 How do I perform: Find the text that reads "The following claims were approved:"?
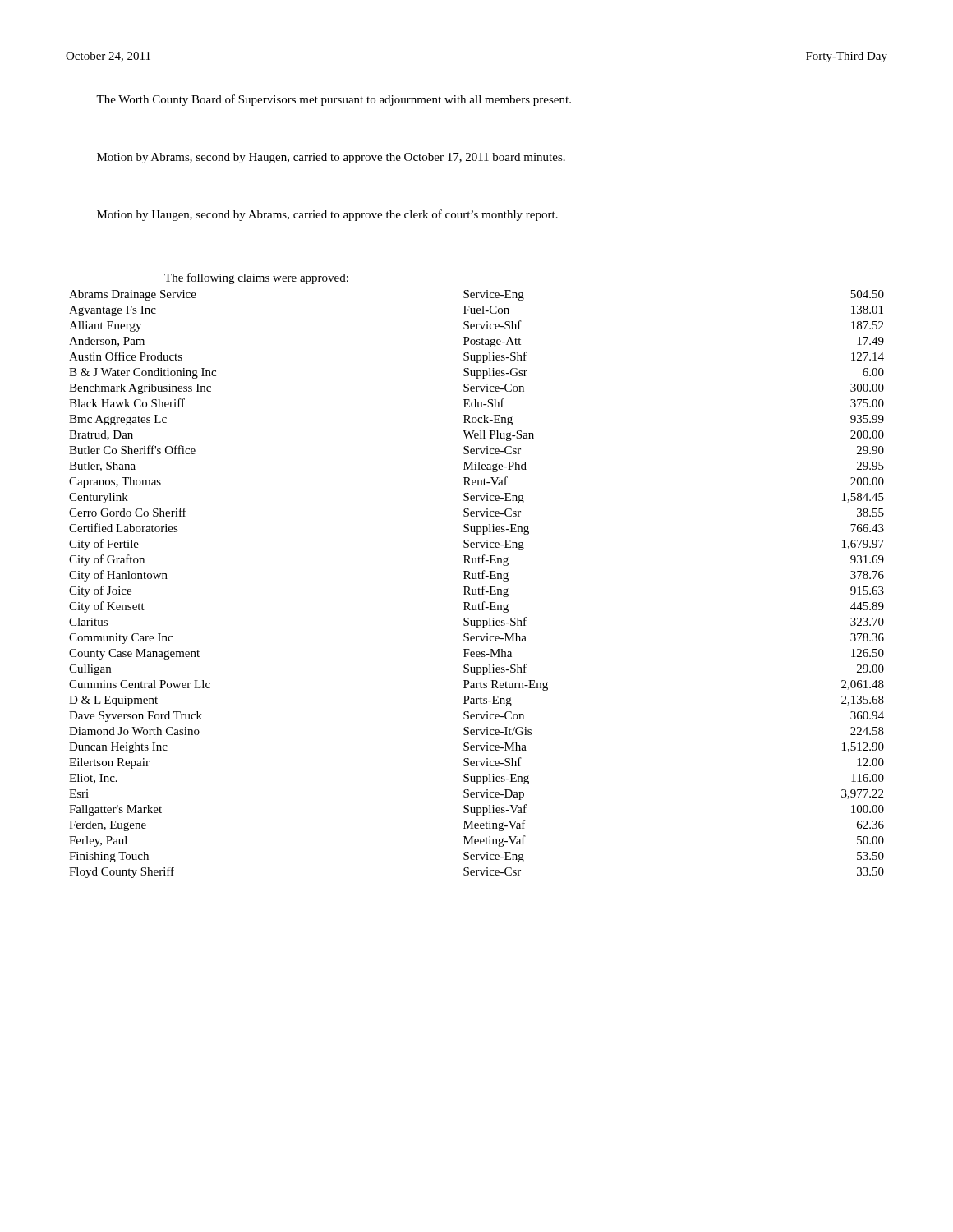(x=257, y=278)
